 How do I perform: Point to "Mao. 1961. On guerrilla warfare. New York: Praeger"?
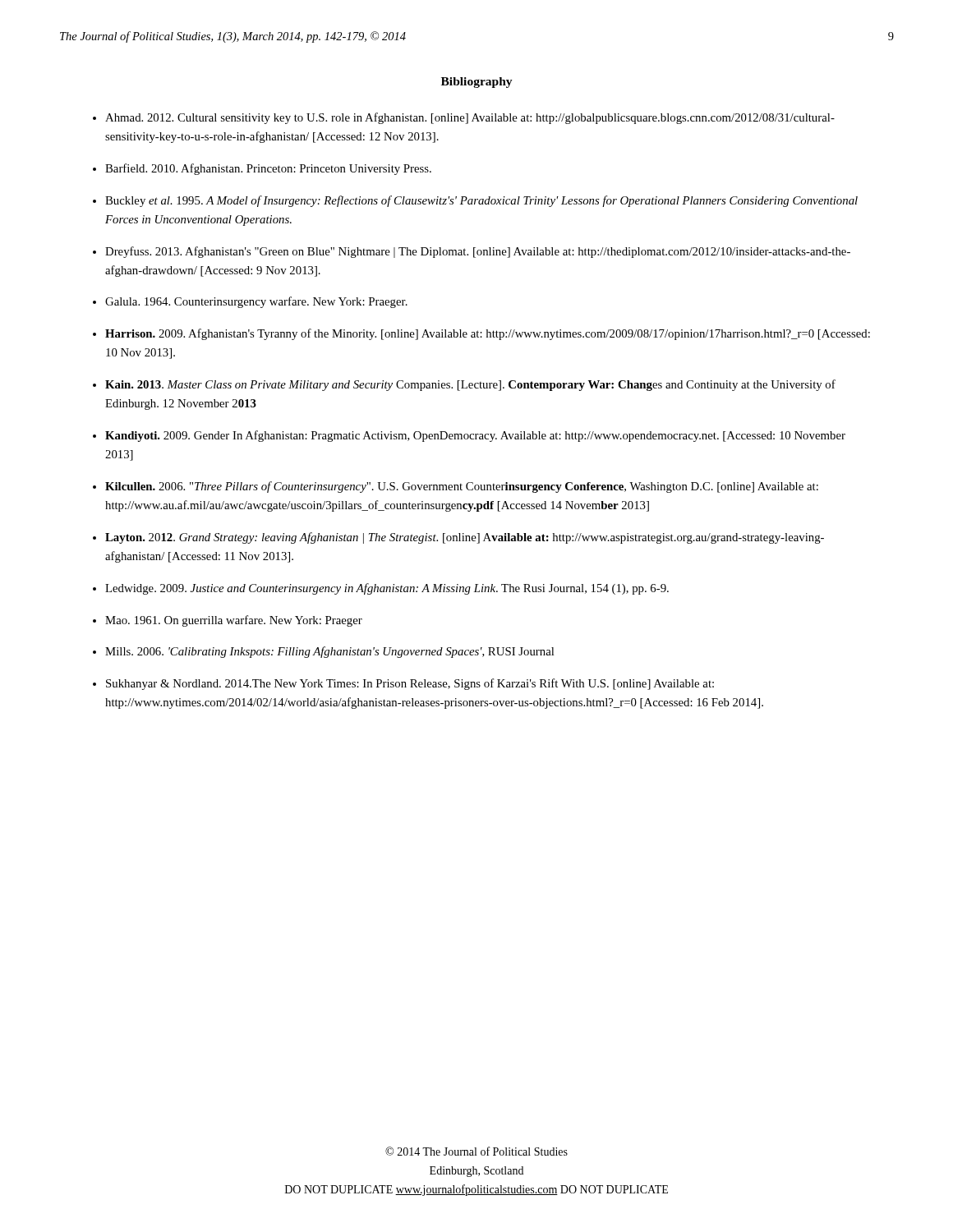[x=234, y=620]
